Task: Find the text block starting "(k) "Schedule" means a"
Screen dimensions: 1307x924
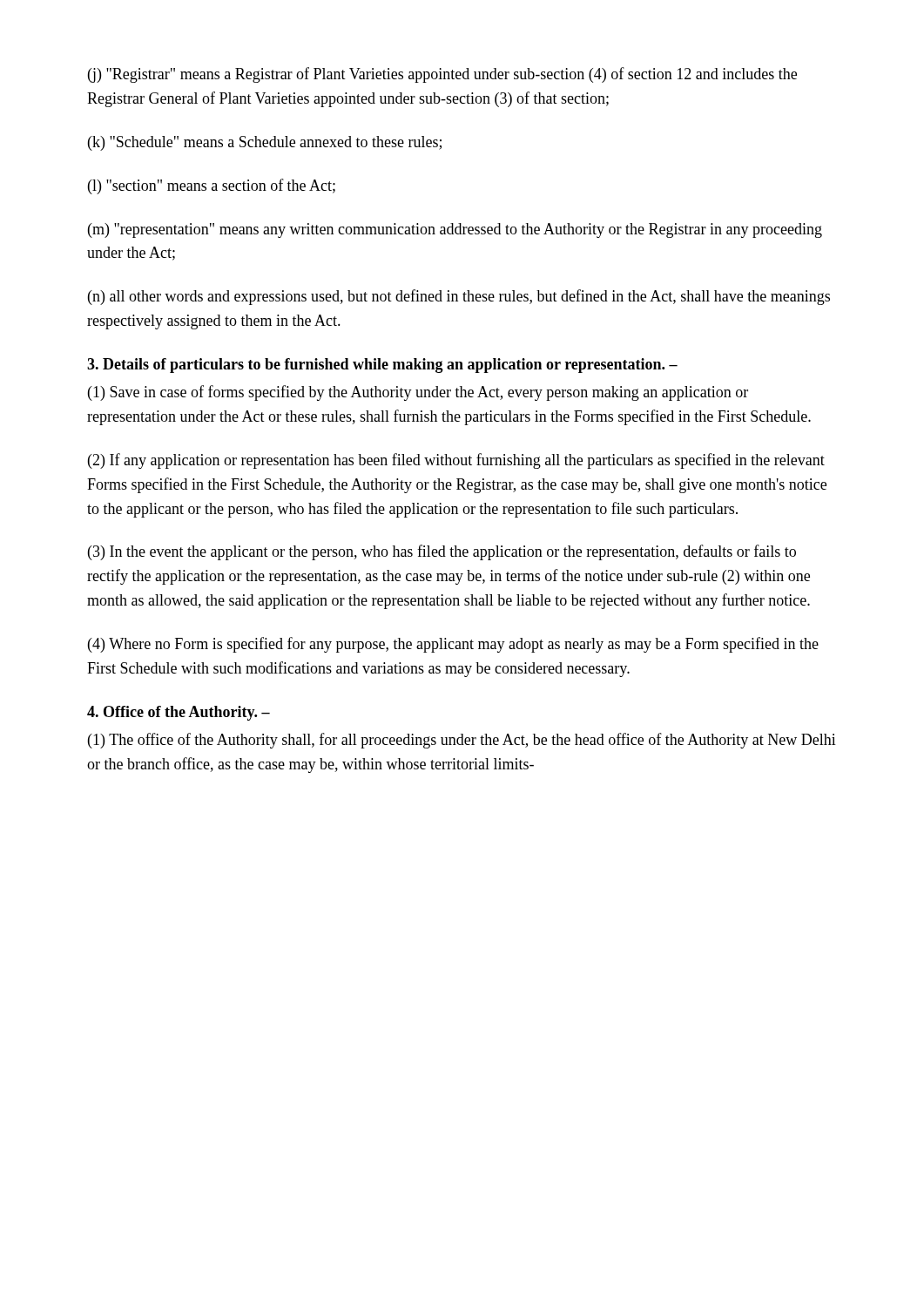Action: tap(265, 142)
